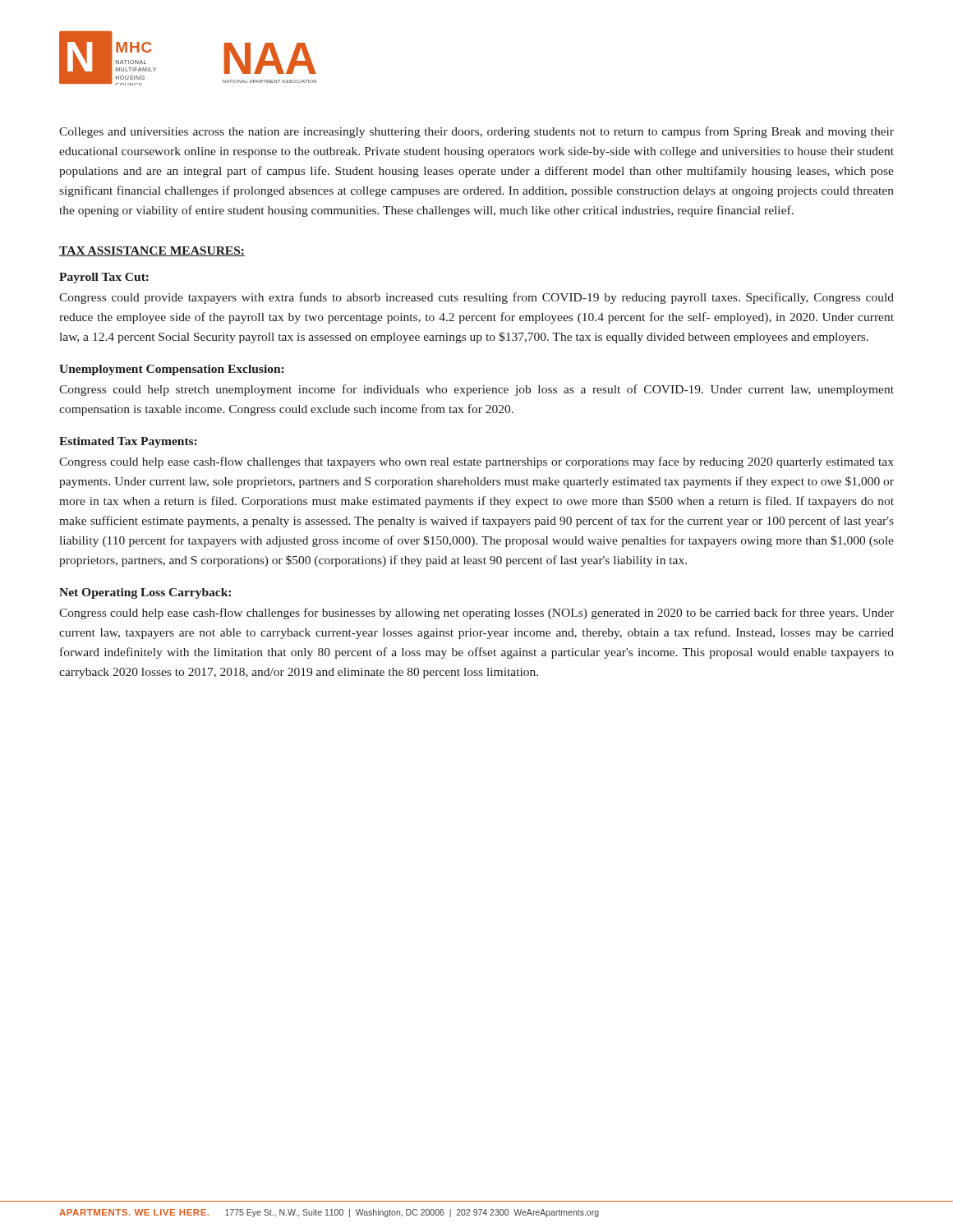Click on the text block that says "Congress could help ease cash-flow challenges for businesses"
The image size is (953, 1232).
point(476,642)
